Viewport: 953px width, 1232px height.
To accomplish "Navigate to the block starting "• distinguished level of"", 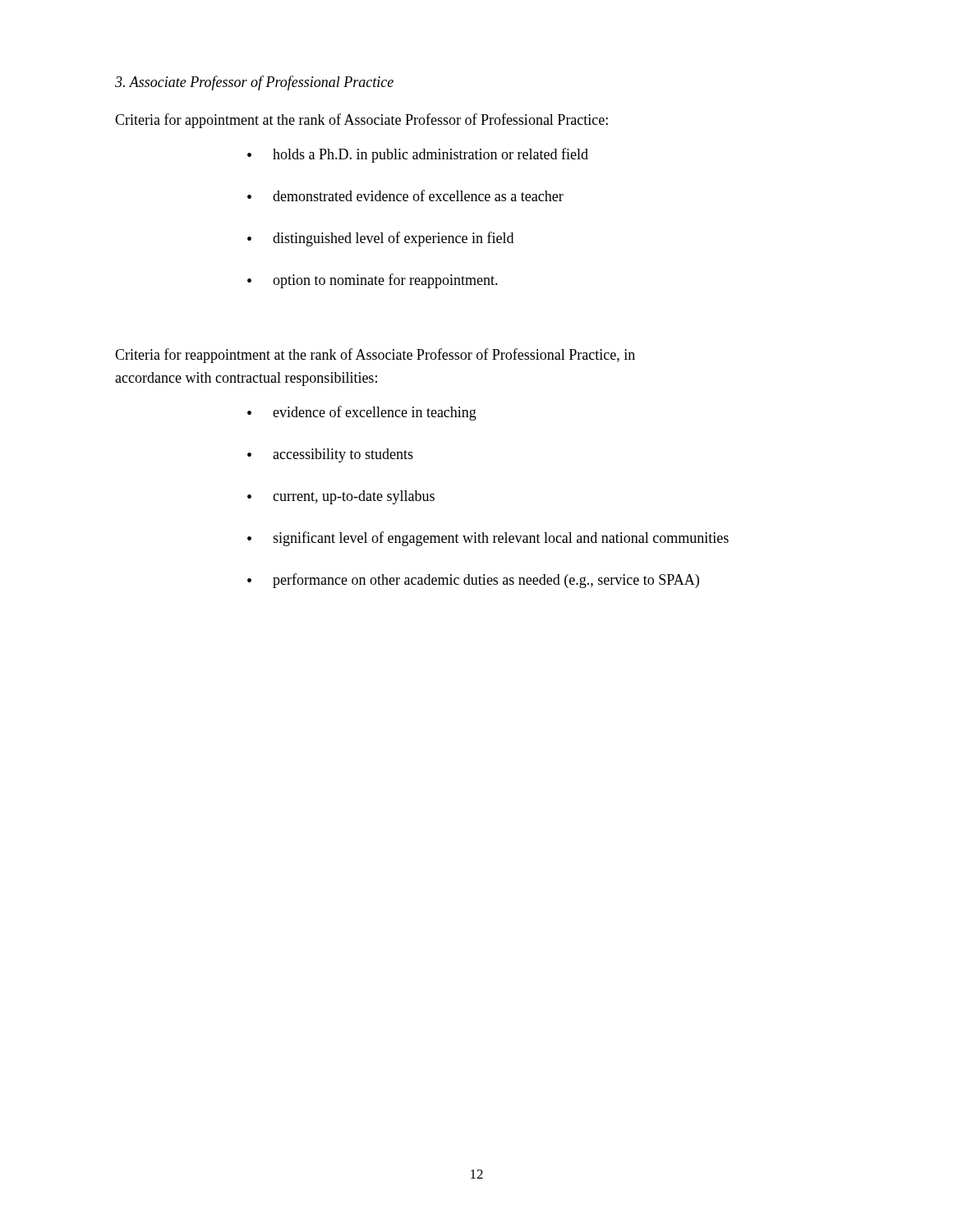I will click(x=380, y=239).
